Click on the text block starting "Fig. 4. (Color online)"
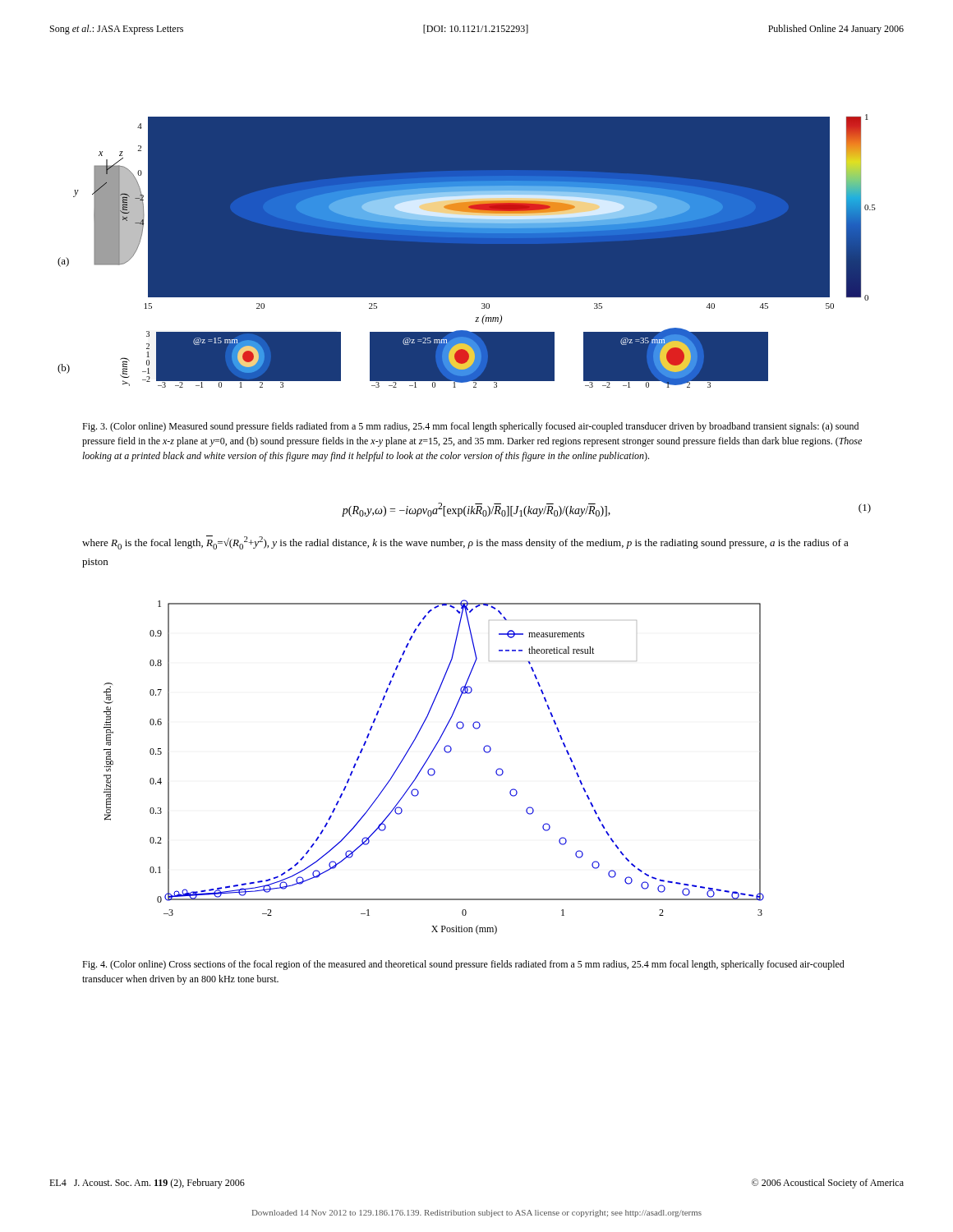The width and height of the screenshot is (953, 1232). [x=463, y=972]
